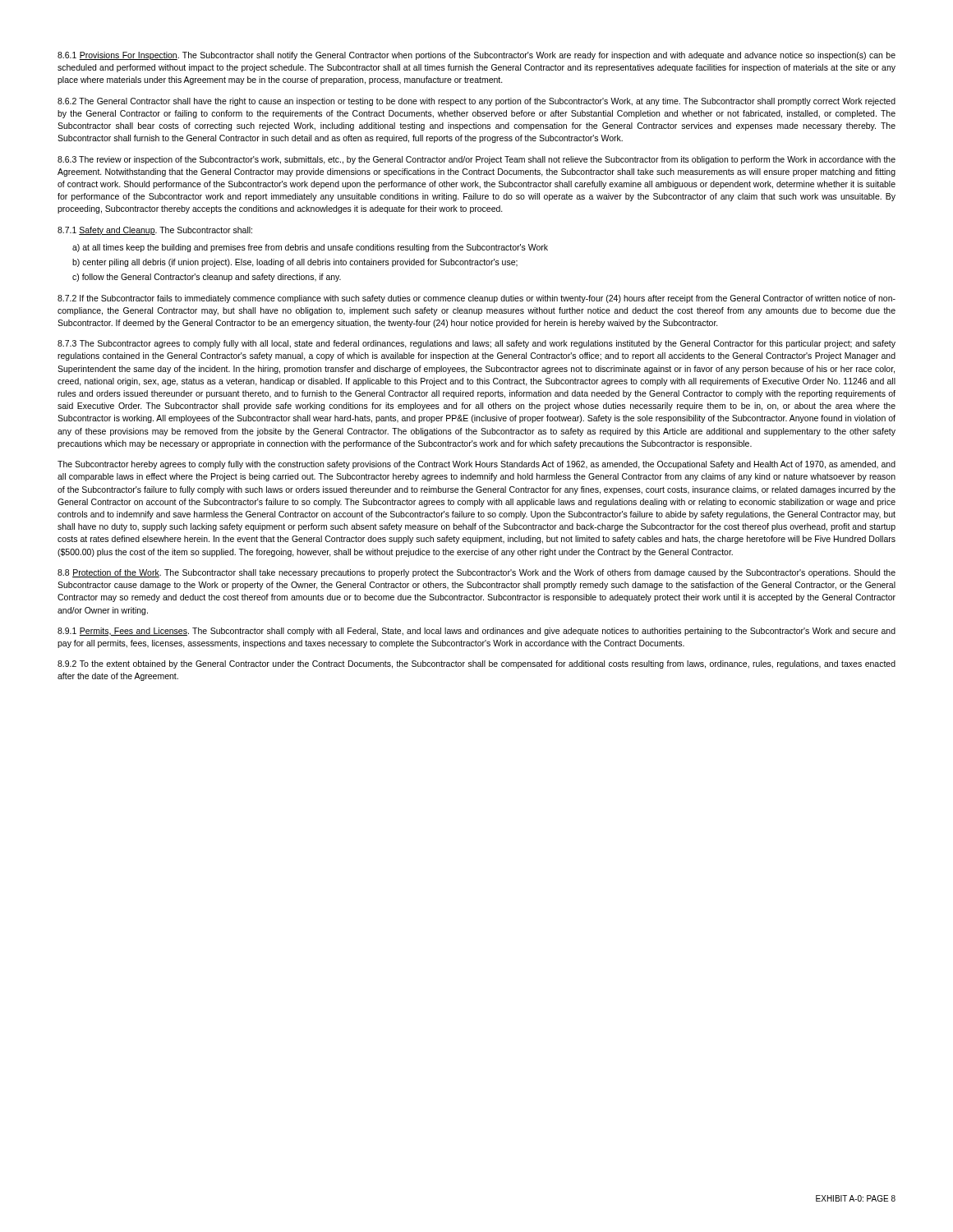Find the text block that says "9.2 To the extent obtained by the"
This screenshot has height=1232, width=953.
476,670
